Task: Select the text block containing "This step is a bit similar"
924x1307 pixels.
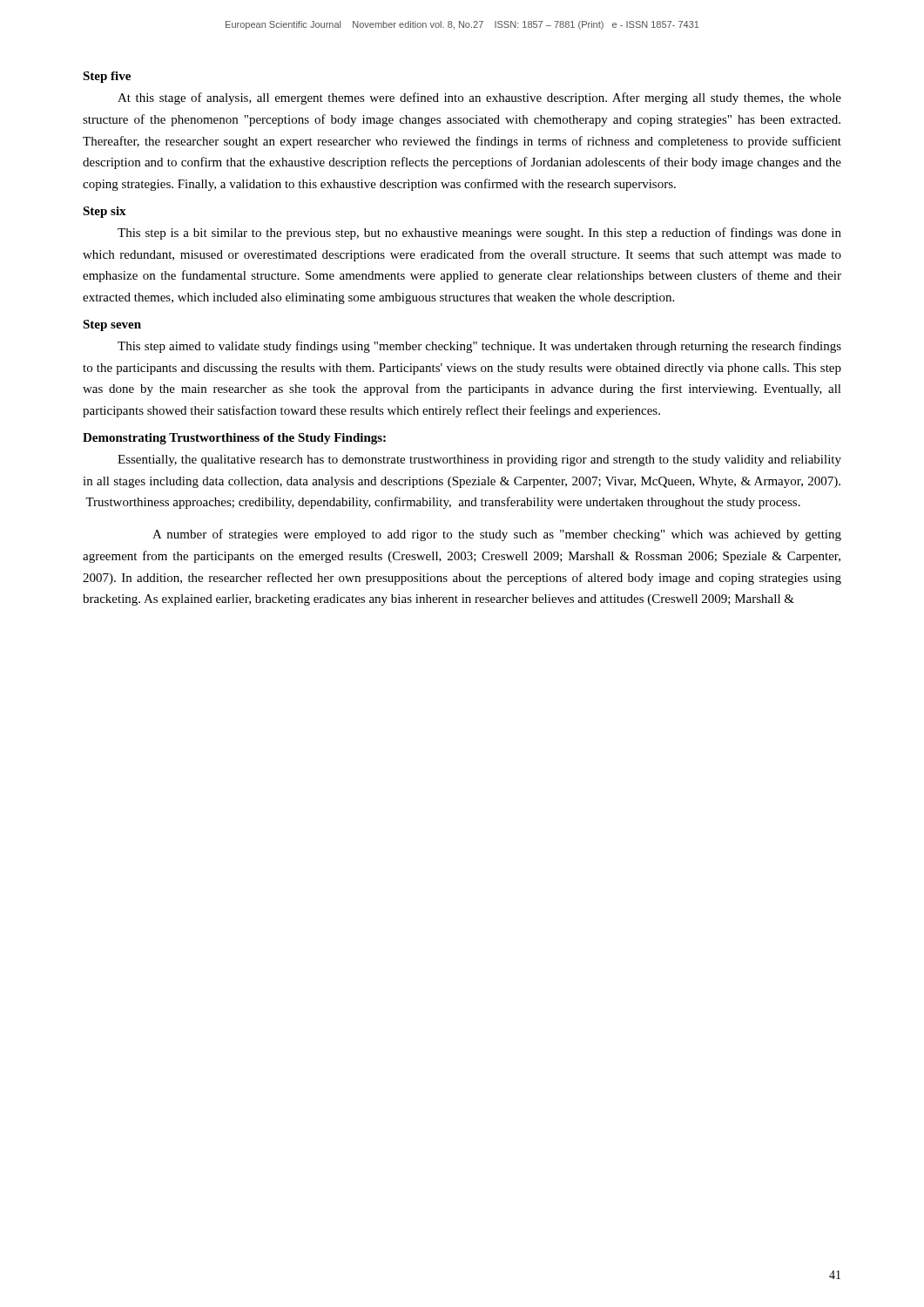Action: pos(462,265)
